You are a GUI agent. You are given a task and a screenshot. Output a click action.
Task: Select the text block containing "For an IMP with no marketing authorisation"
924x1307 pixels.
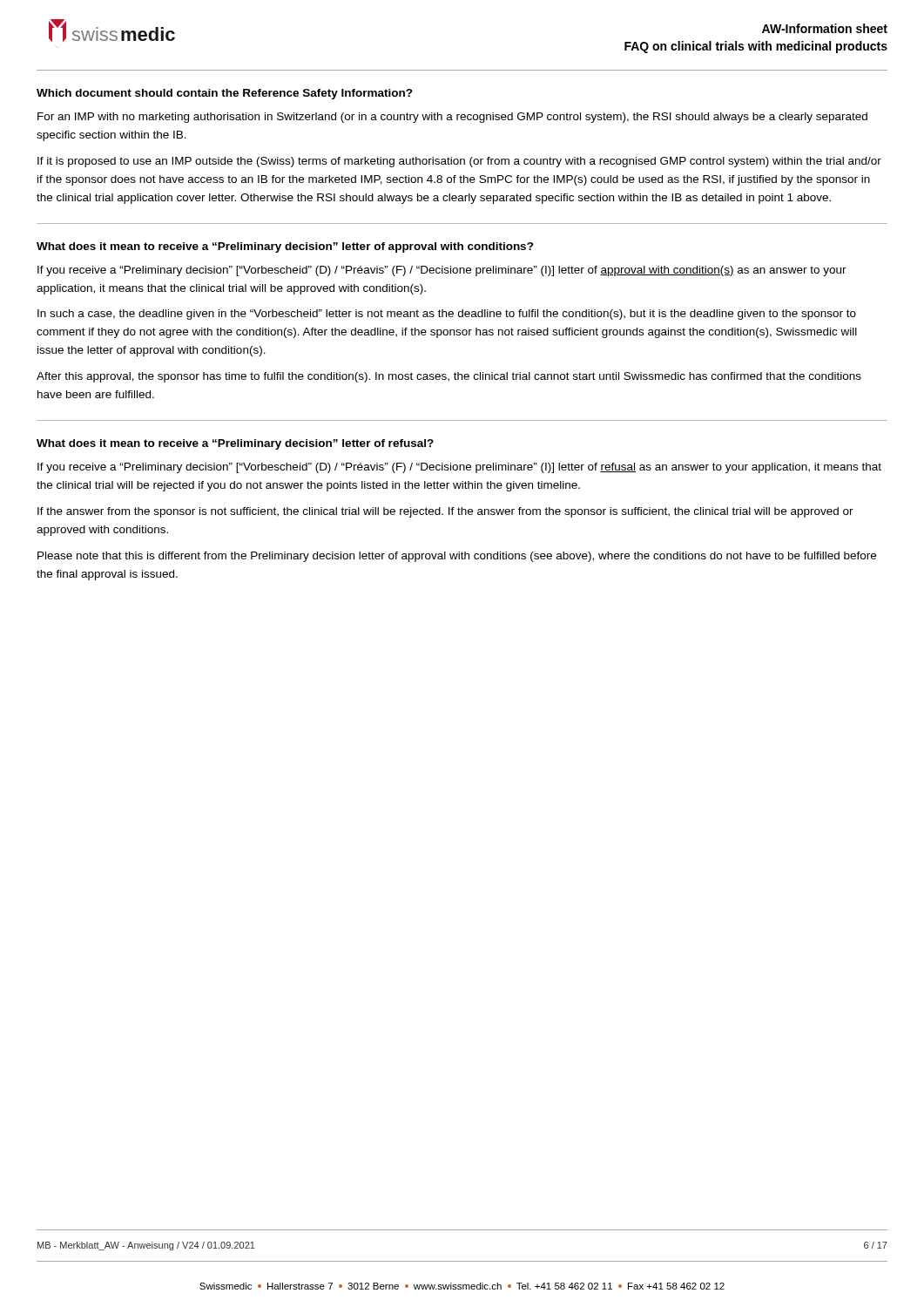tap(452, 125)
